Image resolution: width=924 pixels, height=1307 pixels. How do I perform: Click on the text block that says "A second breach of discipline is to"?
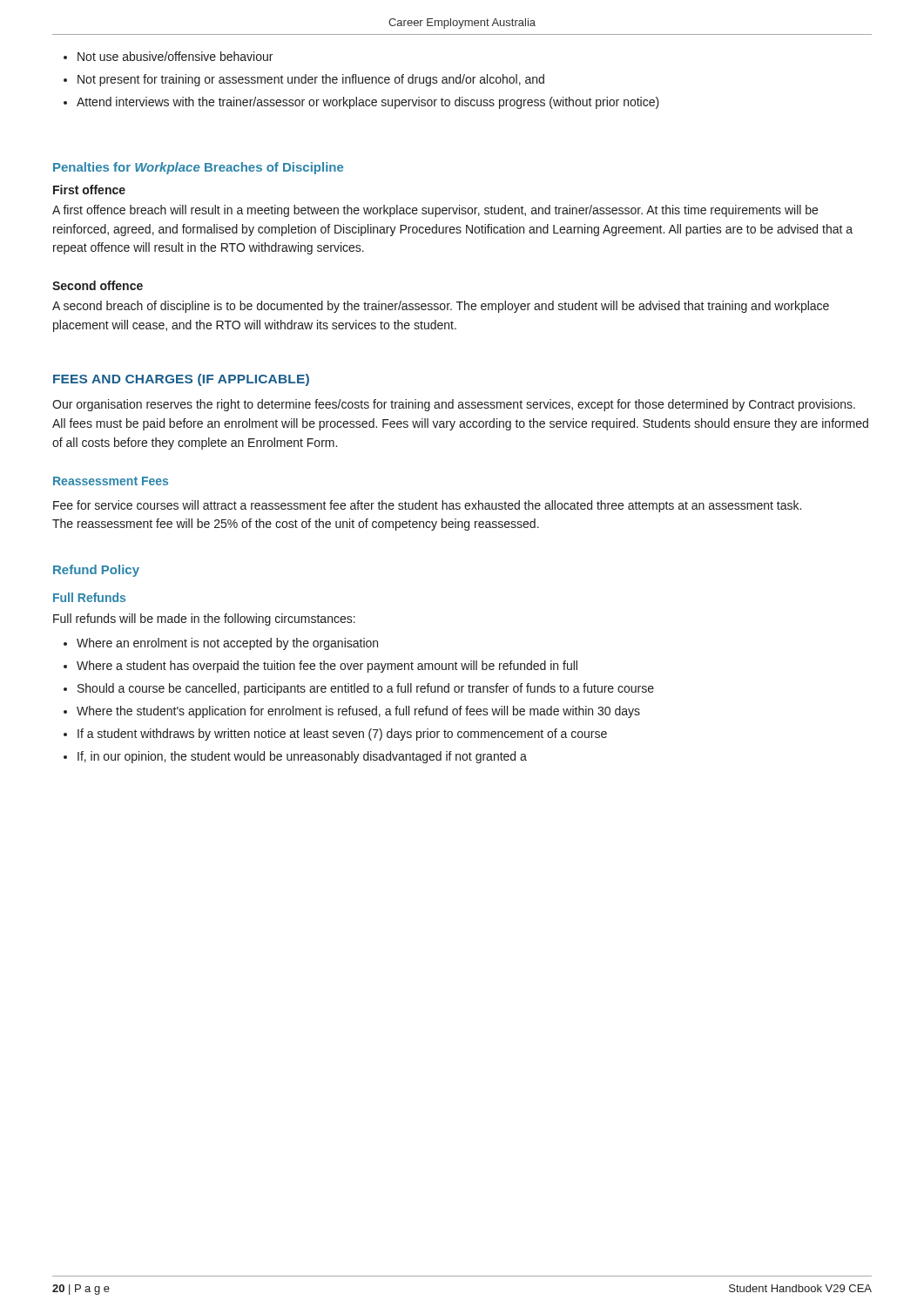(x=441, y=315)
